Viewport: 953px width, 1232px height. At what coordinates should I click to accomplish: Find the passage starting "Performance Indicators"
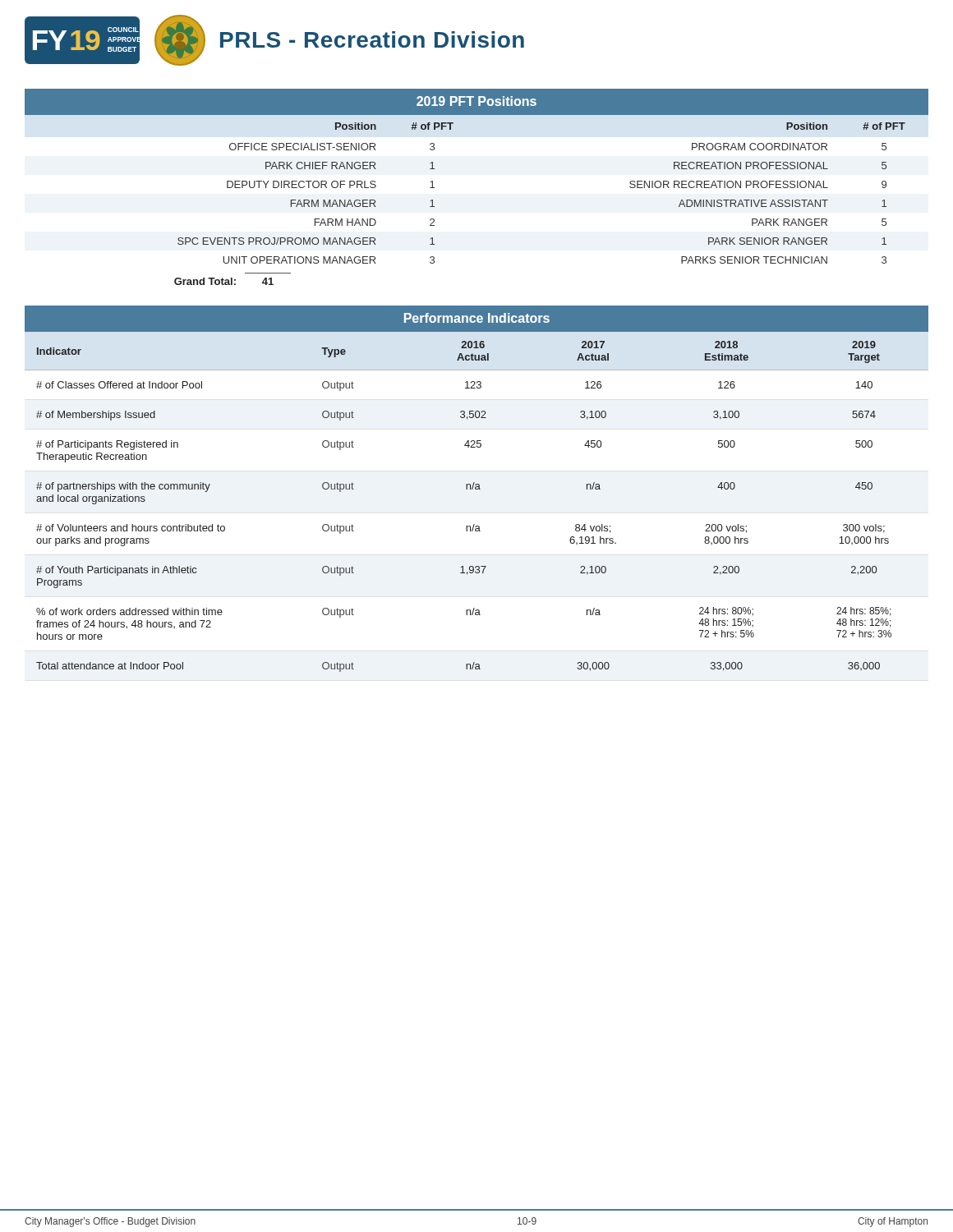tap(476, 319)
